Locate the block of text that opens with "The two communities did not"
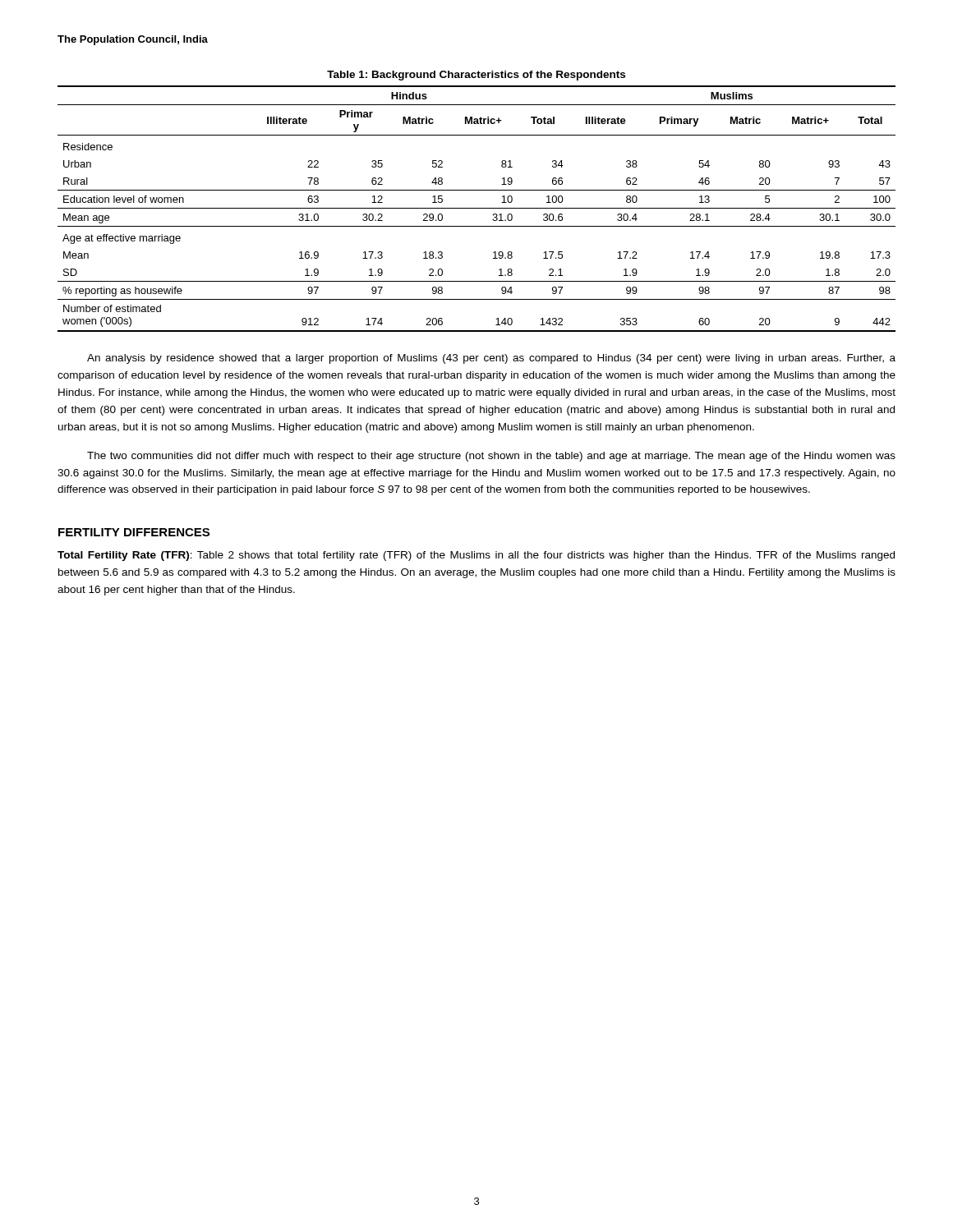Viewport: 953px width, 1232px height. 476,472
